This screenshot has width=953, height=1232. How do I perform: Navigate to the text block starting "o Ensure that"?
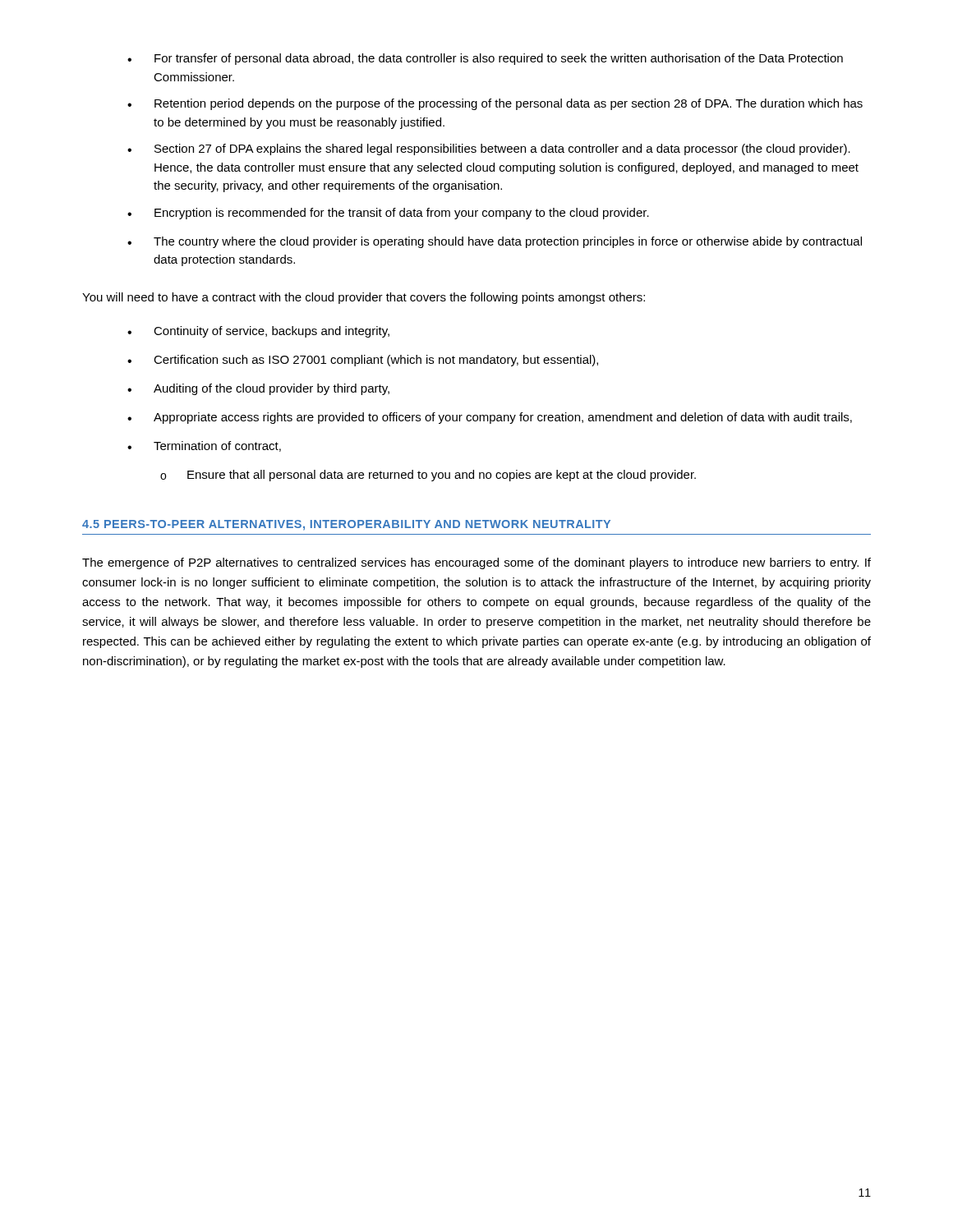[x=516, y=475]
